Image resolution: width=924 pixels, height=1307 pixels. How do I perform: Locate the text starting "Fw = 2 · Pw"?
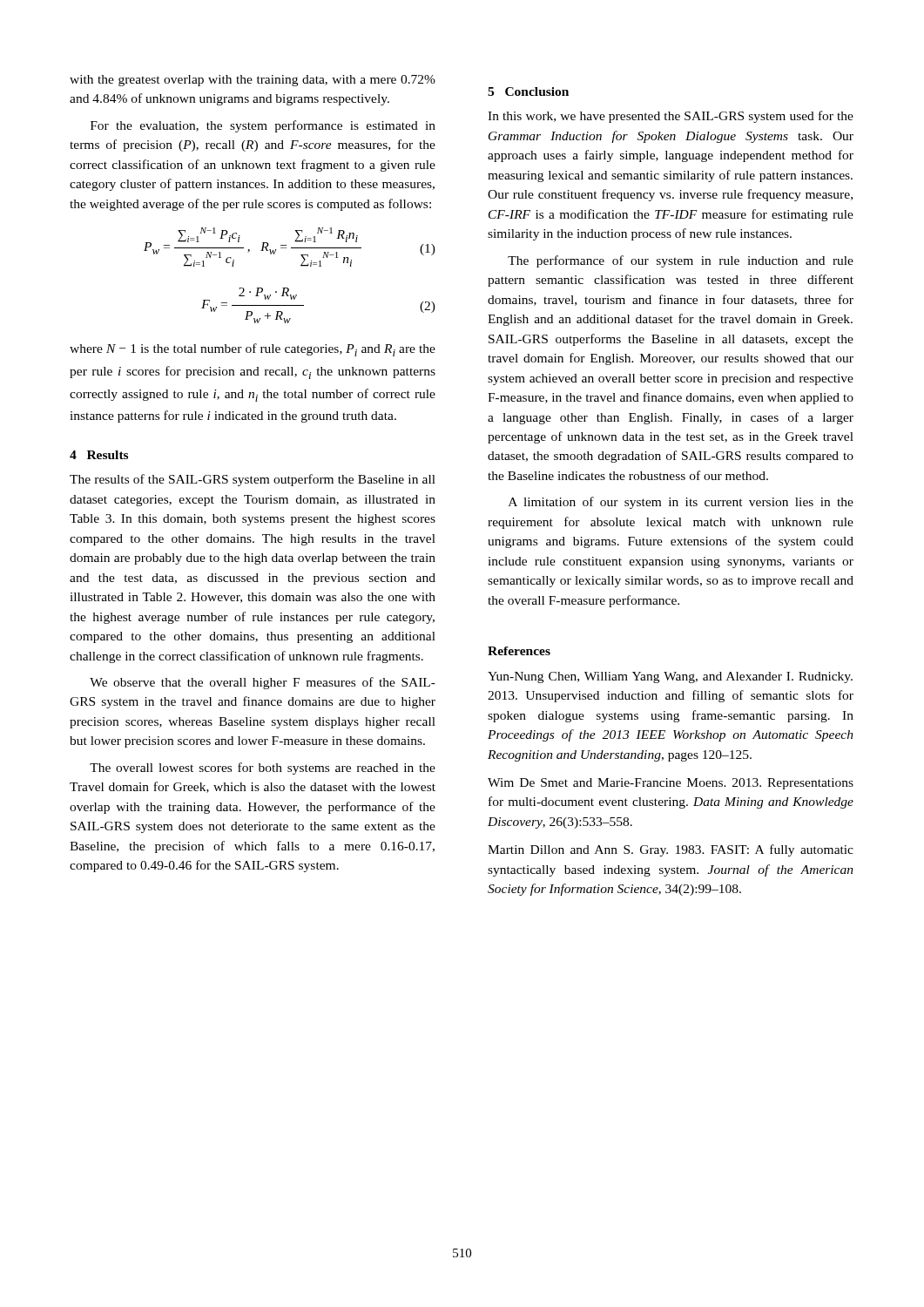[318, 305]
